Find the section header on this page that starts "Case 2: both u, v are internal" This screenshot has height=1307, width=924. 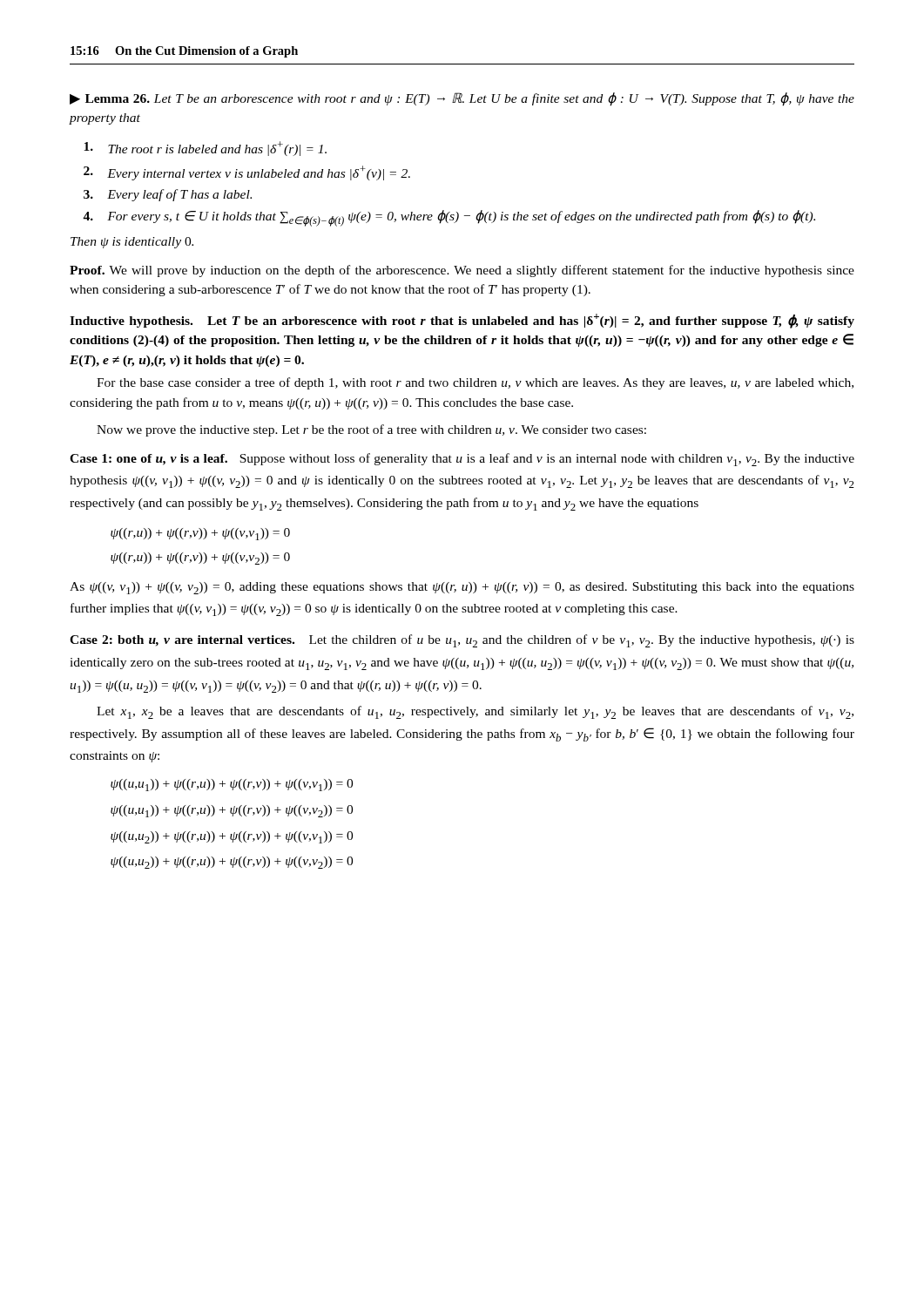pyautogui.click(x=462, y=664)
